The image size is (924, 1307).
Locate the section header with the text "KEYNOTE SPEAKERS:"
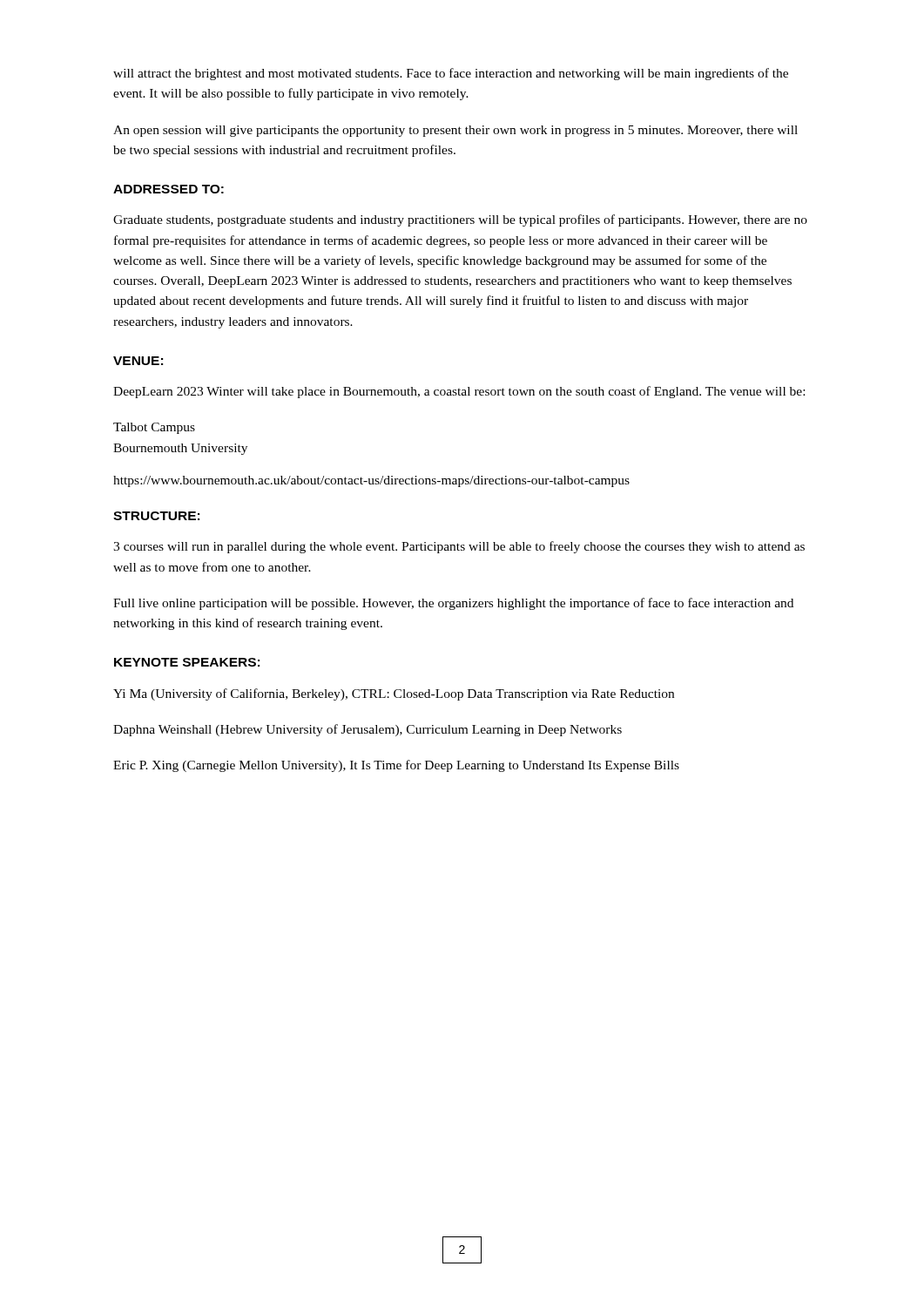187,662
